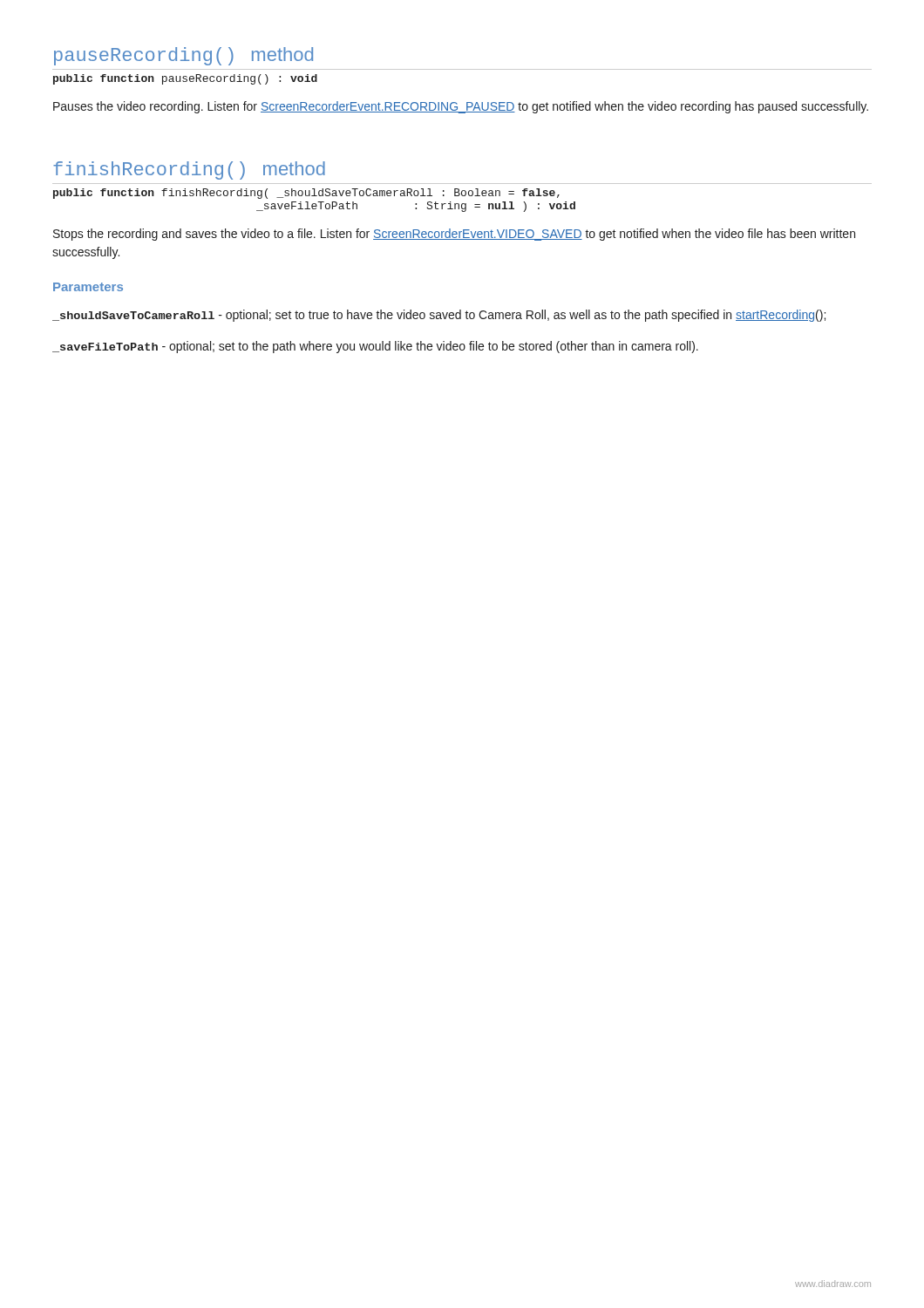The image size is (924, 1308).
Task: Select the title containing "finishRecording() method"
Action: click(x=189, y=170)
